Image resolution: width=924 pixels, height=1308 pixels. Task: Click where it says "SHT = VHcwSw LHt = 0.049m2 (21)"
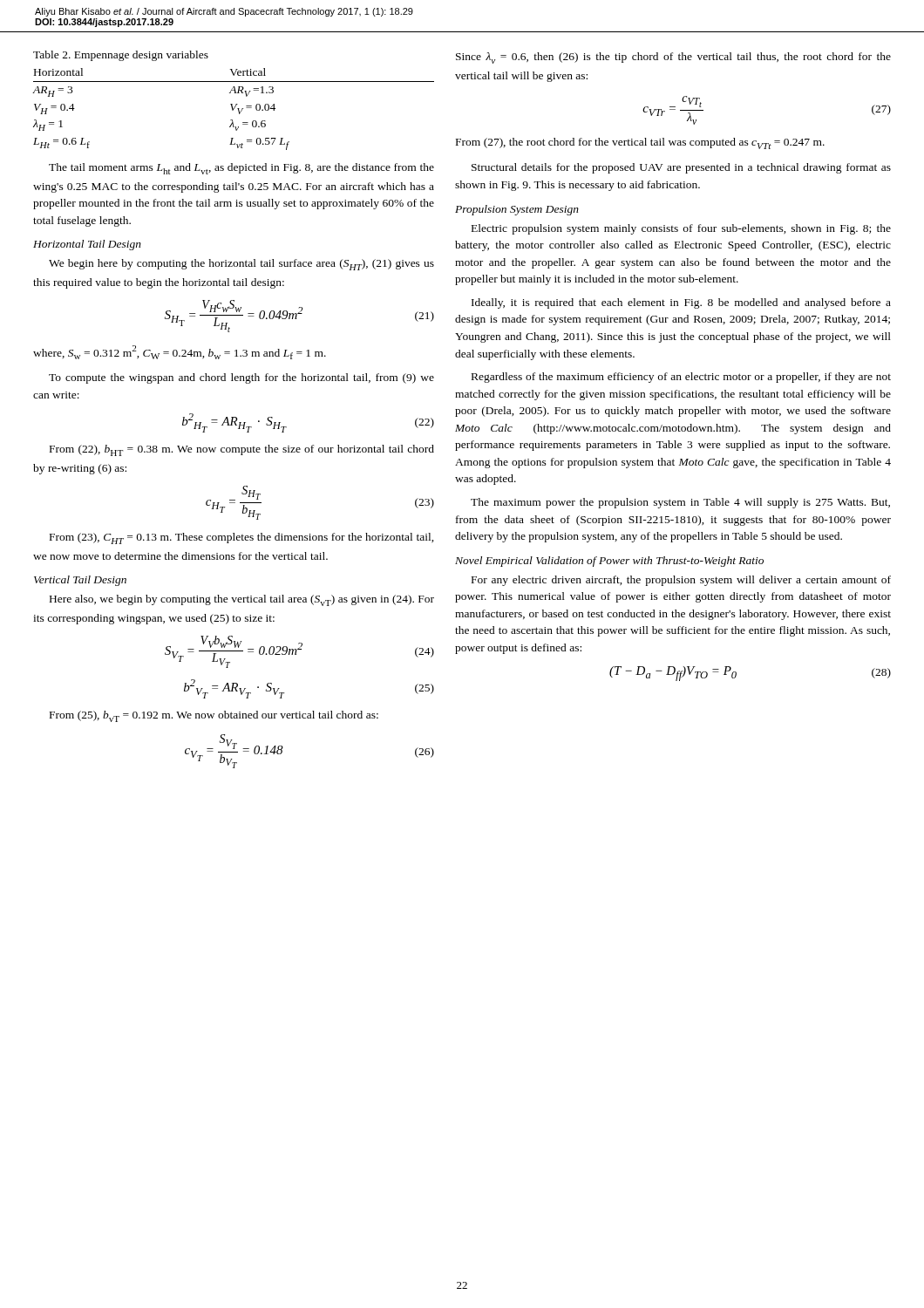[x=299, y=316]
